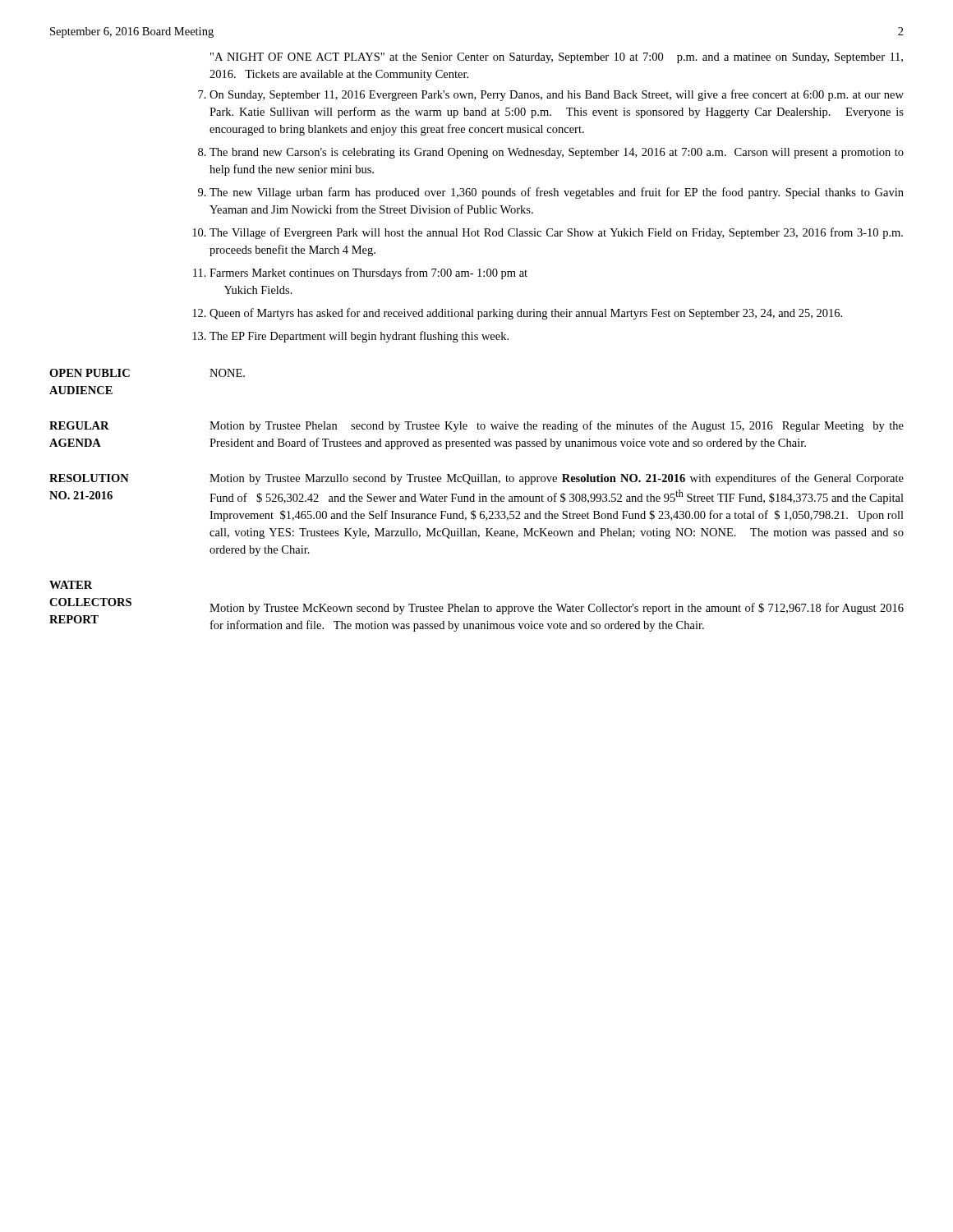This screenshot has height=1232, width=953.
Task: Locate the block of text that opens with "The EP Fire Department will begin hydrant flushing"
Action: [359, 336]
